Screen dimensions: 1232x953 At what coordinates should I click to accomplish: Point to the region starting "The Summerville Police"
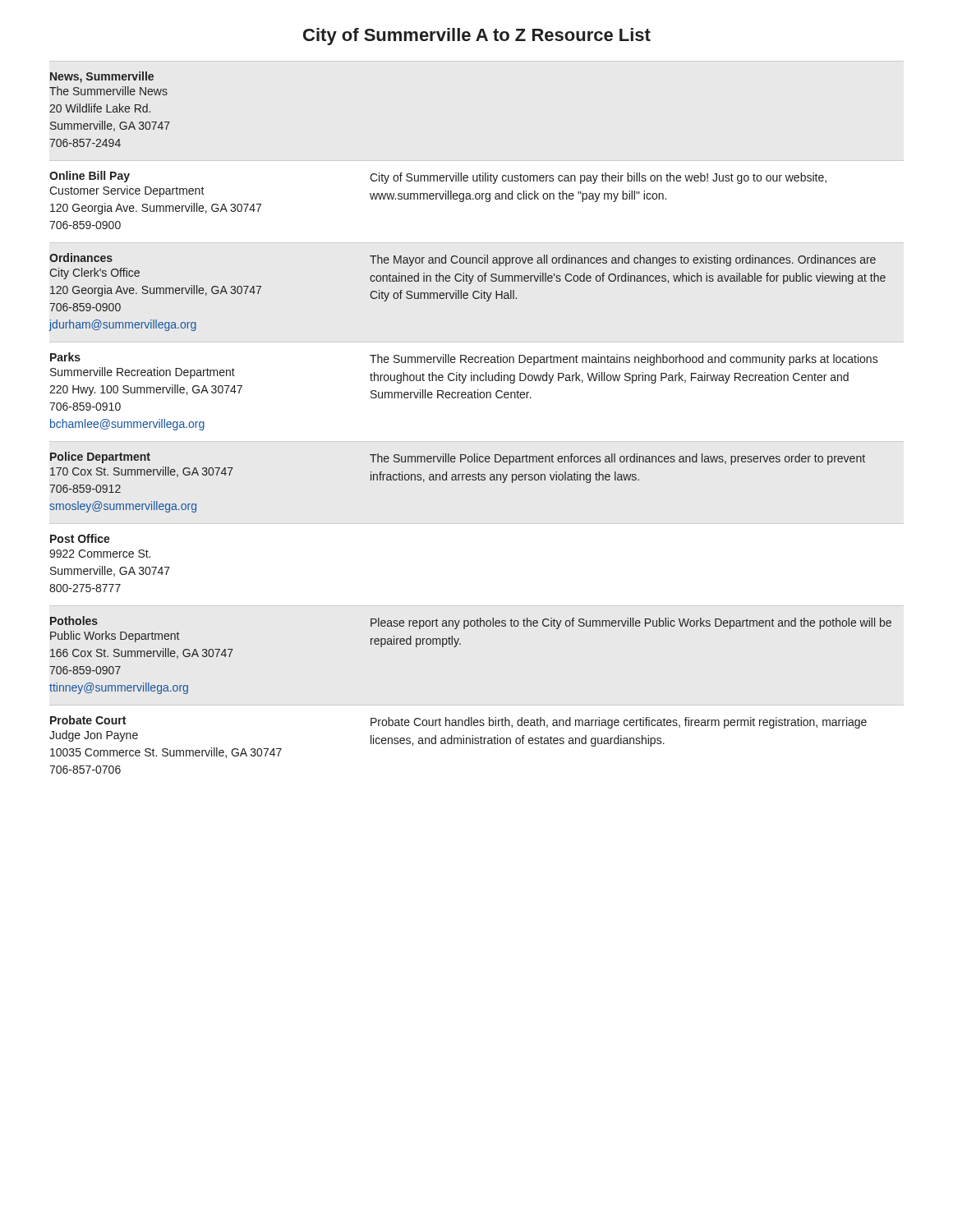637,468
